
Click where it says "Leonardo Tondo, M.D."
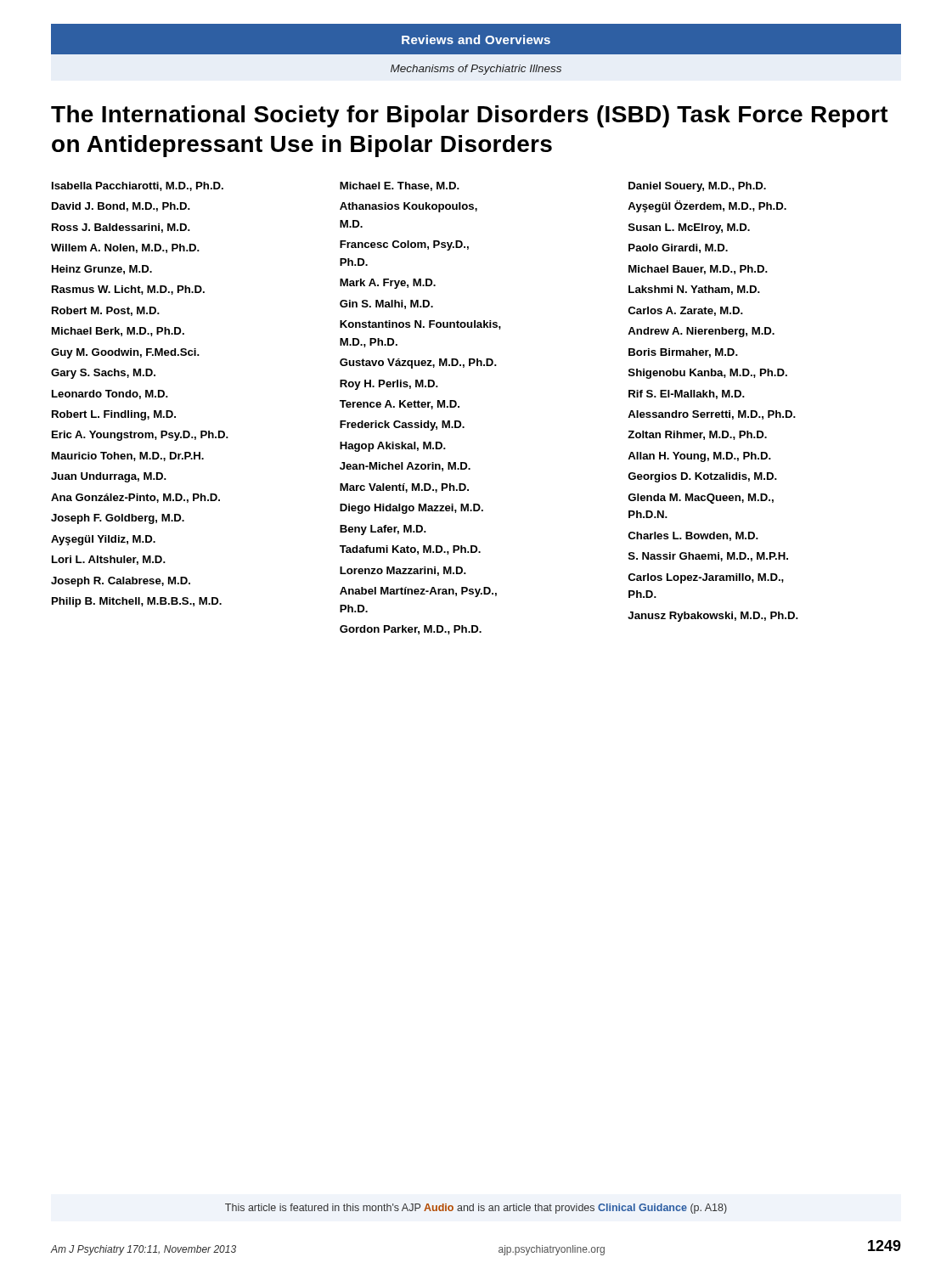pyautogui.click(x=110, y=393)
